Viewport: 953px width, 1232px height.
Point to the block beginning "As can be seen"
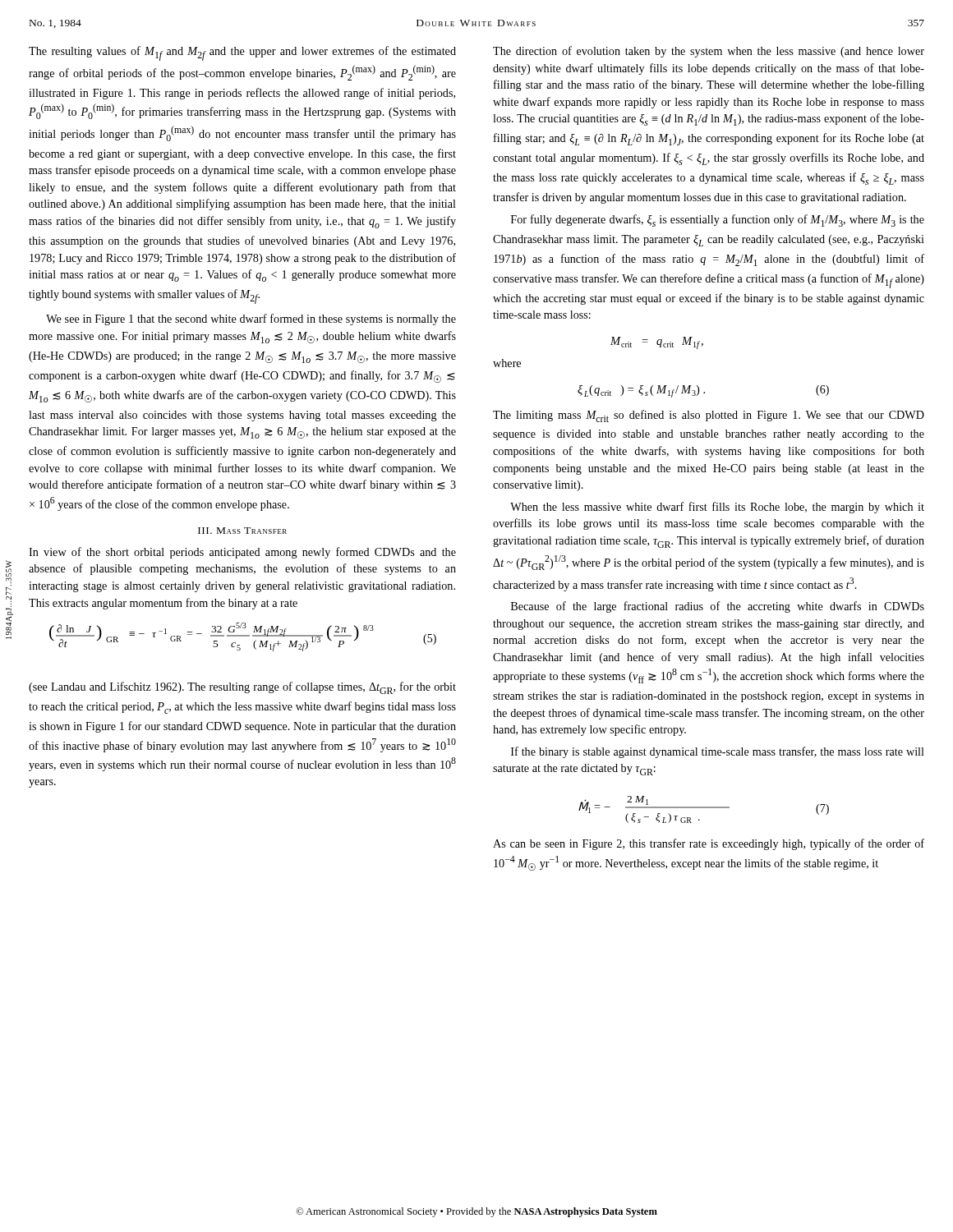[x=709, y=855]
